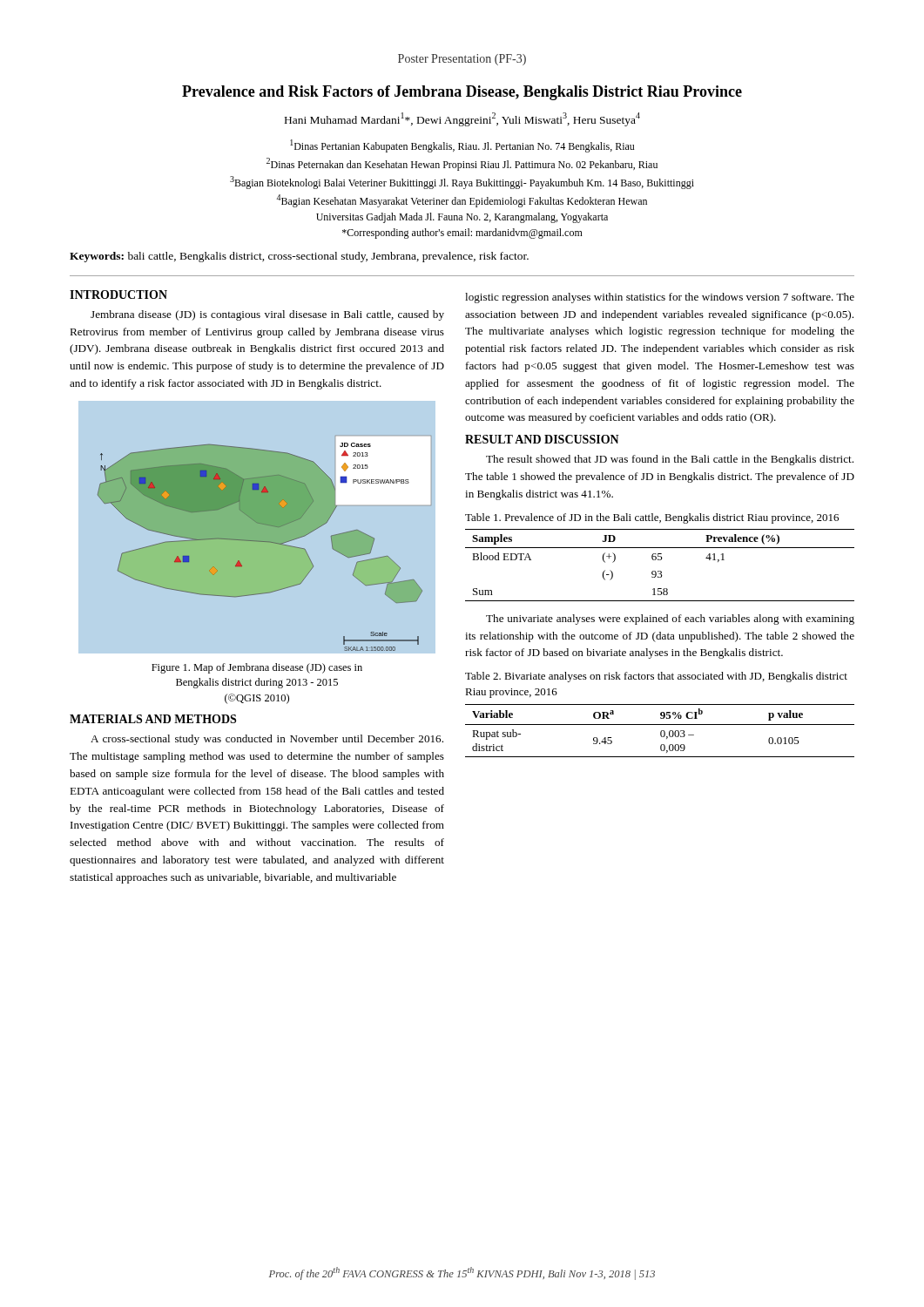This screenshot has height=1307, width=924.
Task: Click on the table containing "0,003 – 0,009"
Action: point(660,730)
